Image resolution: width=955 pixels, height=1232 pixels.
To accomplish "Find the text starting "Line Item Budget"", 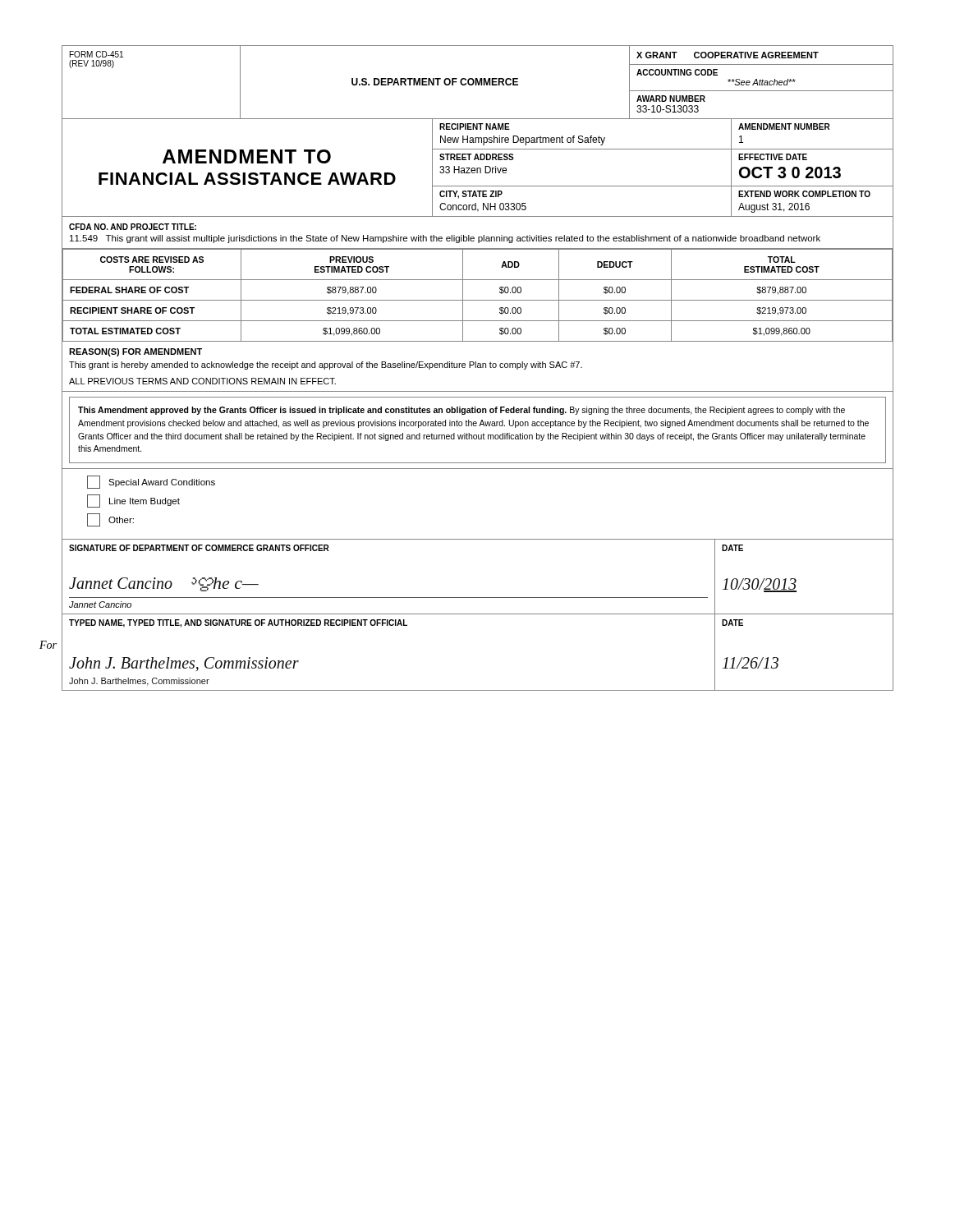I will 133,501.
